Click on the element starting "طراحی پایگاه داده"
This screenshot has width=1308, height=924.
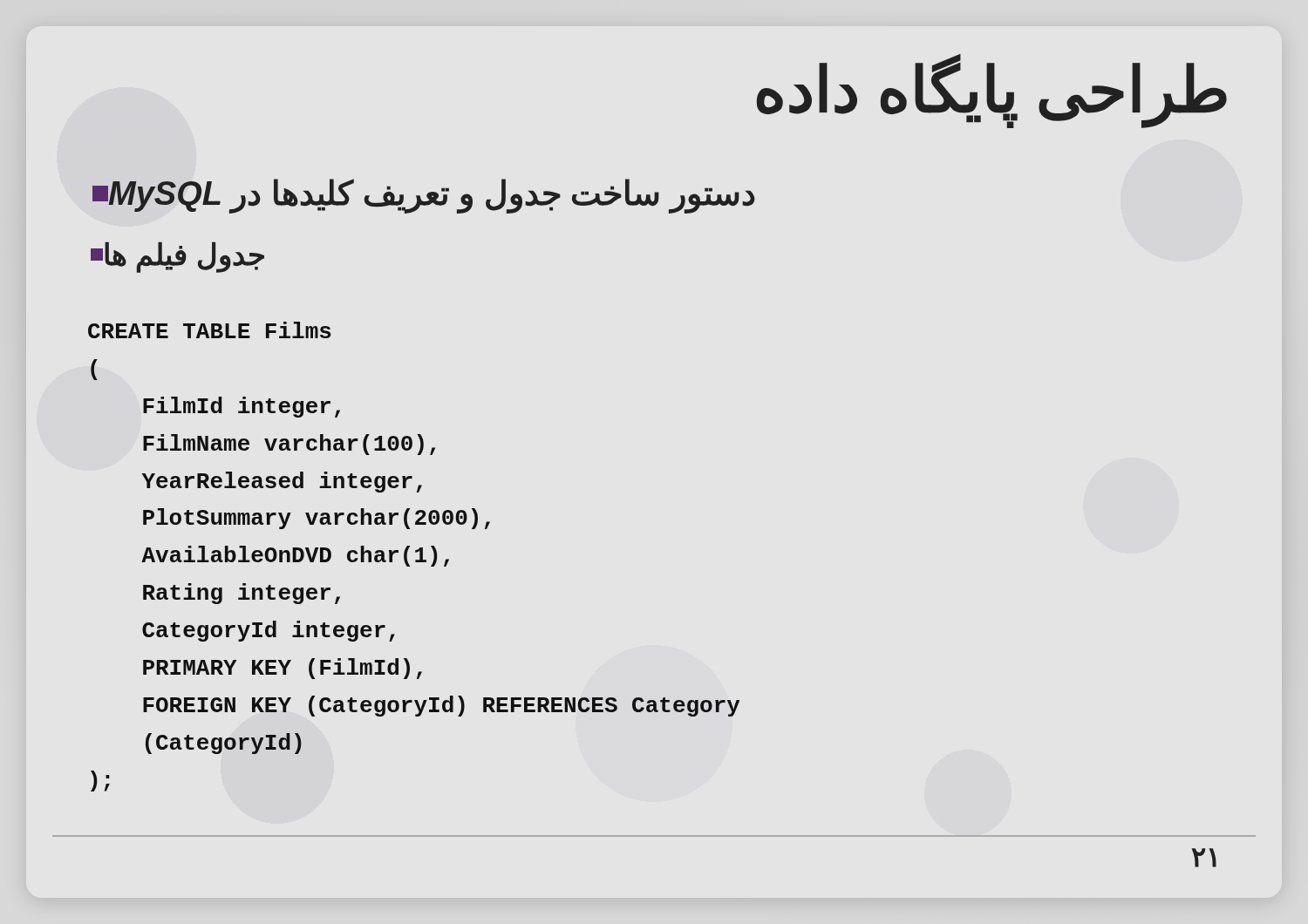point(991,90)
